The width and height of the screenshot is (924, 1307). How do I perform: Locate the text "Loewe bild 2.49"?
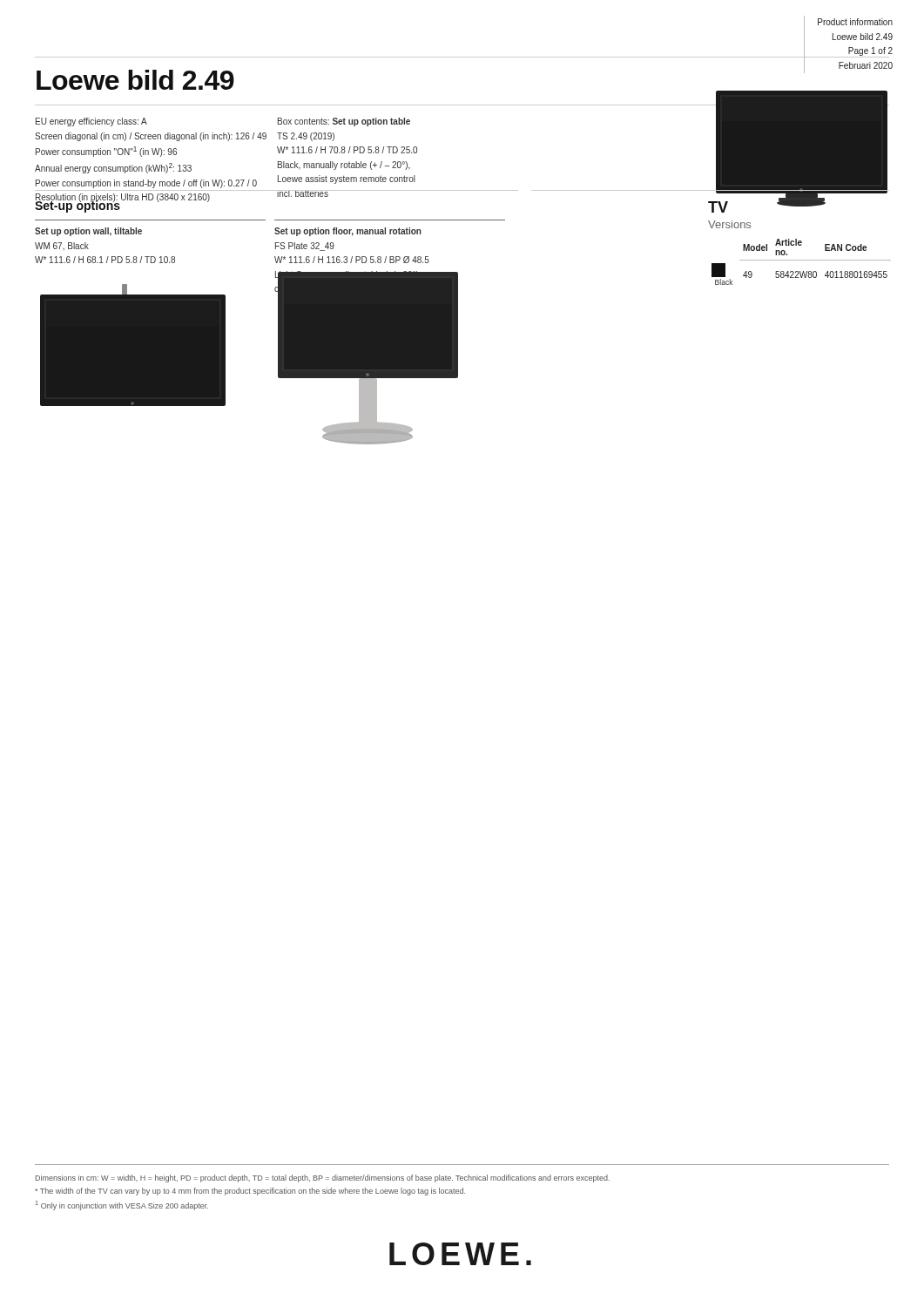point(135,80)
